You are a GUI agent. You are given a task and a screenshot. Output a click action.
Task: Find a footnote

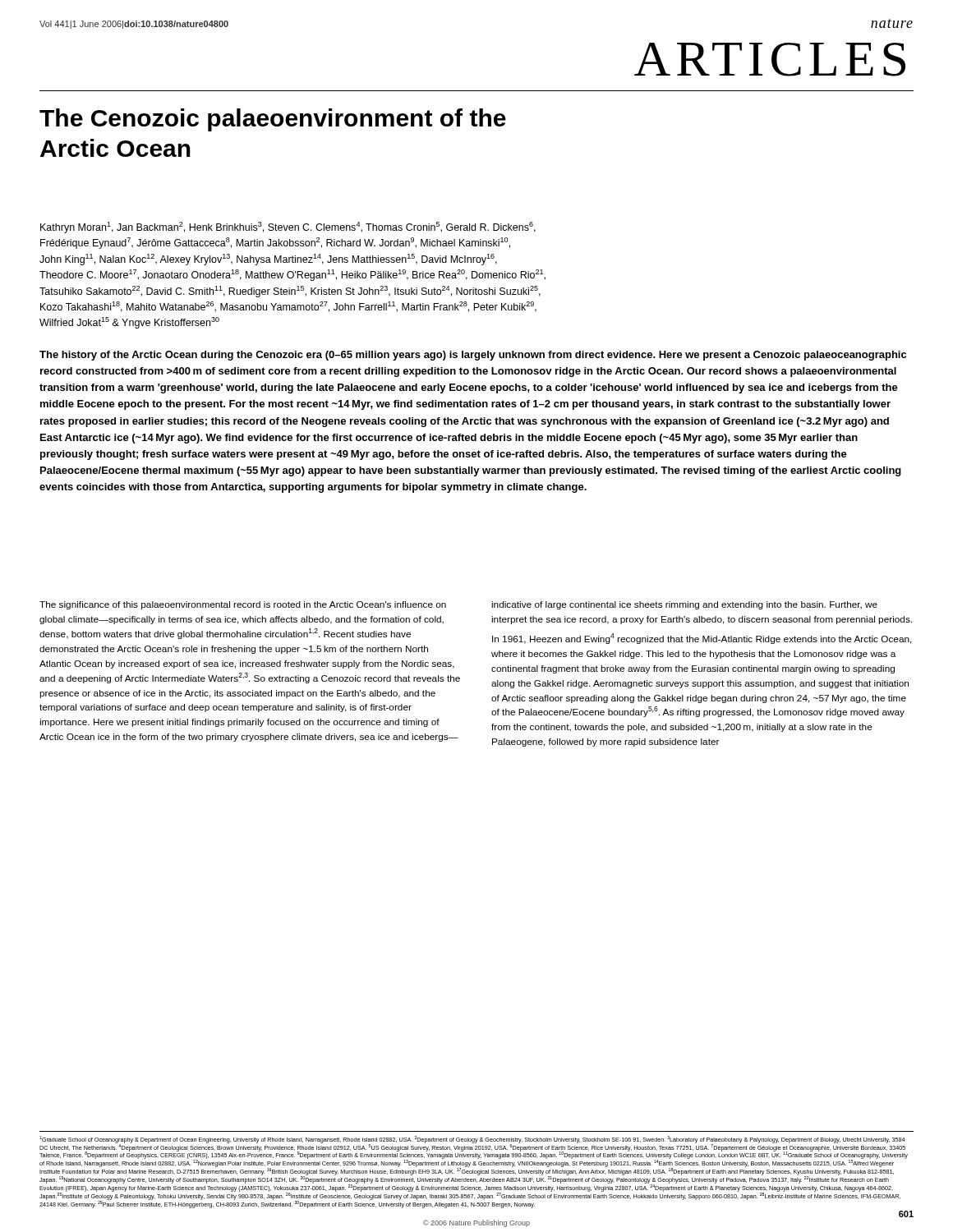[474, 1171]
